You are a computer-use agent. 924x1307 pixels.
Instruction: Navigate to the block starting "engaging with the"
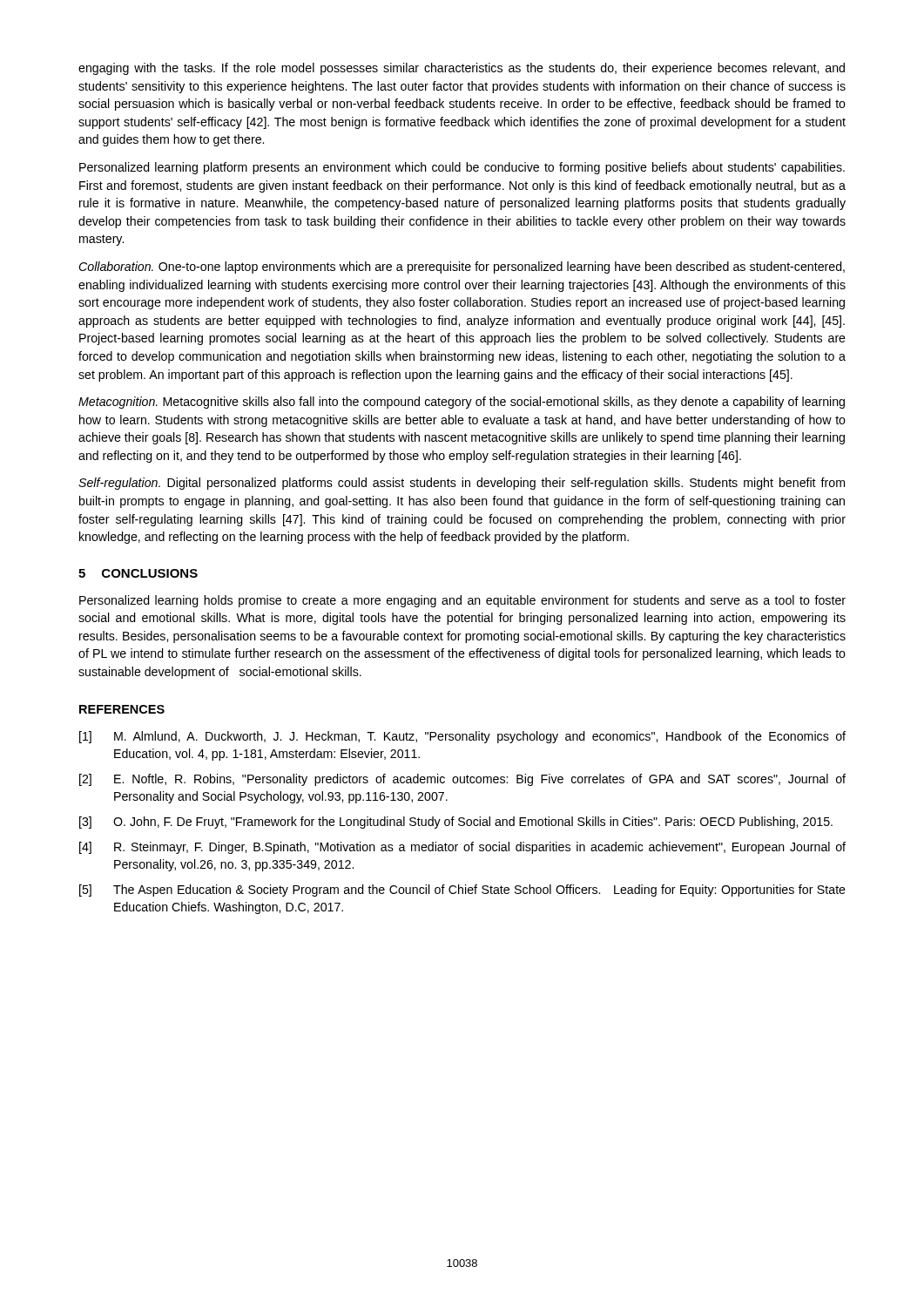[462, 104]
